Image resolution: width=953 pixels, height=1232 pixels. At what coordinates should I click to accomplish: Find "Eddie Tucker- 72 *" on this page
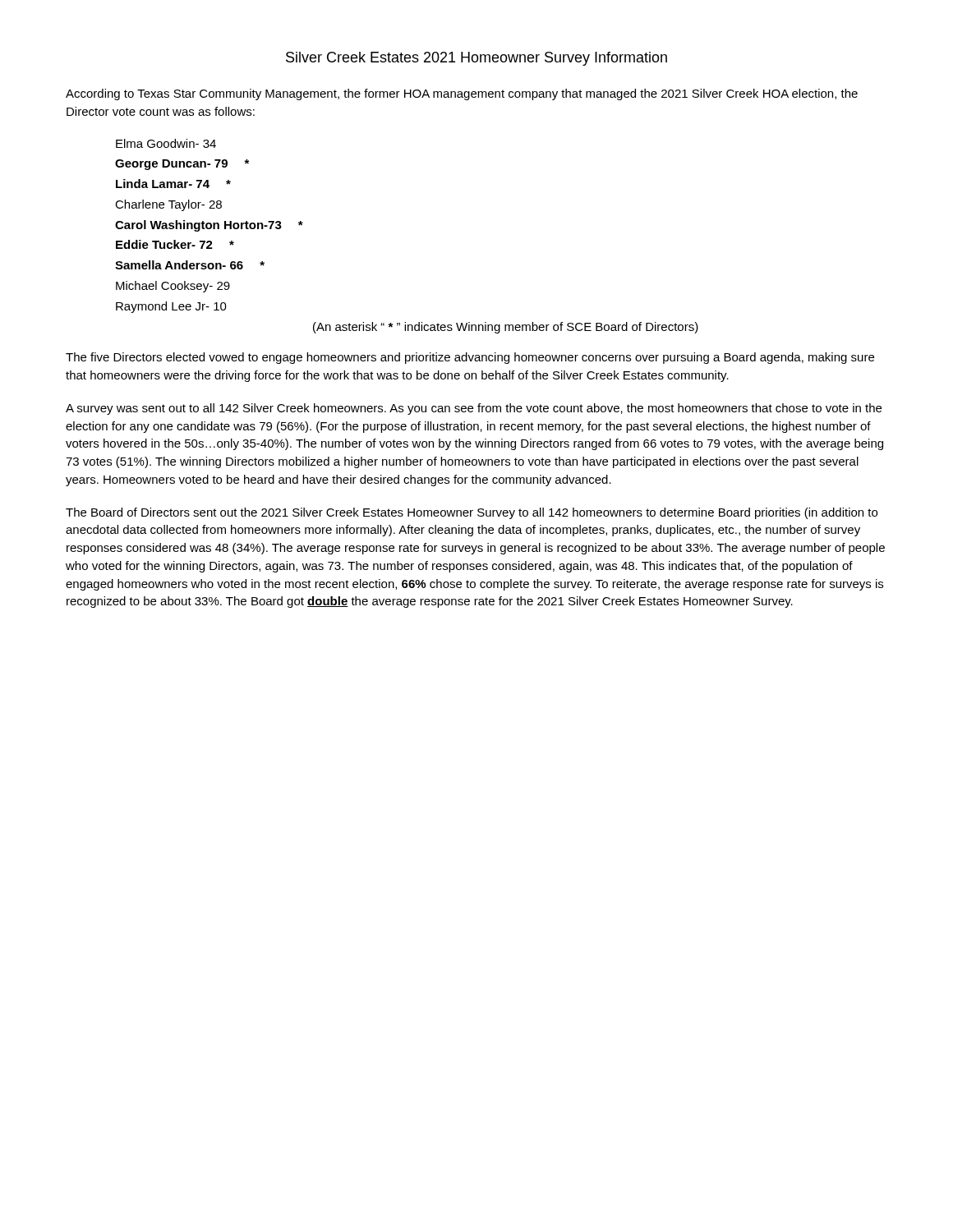pos(174,245)
